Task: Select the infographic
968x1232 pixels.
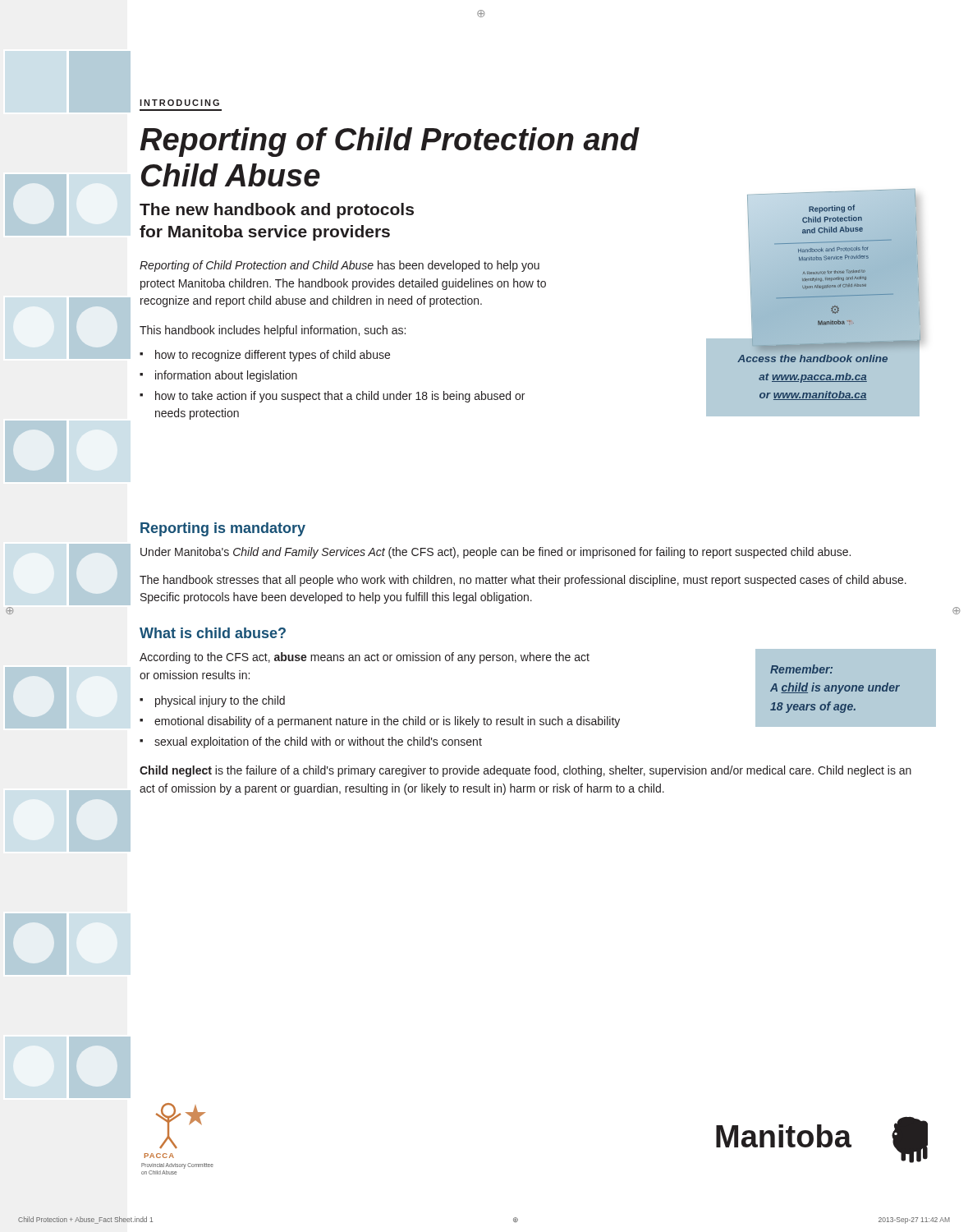Action: tap(846, 688)
